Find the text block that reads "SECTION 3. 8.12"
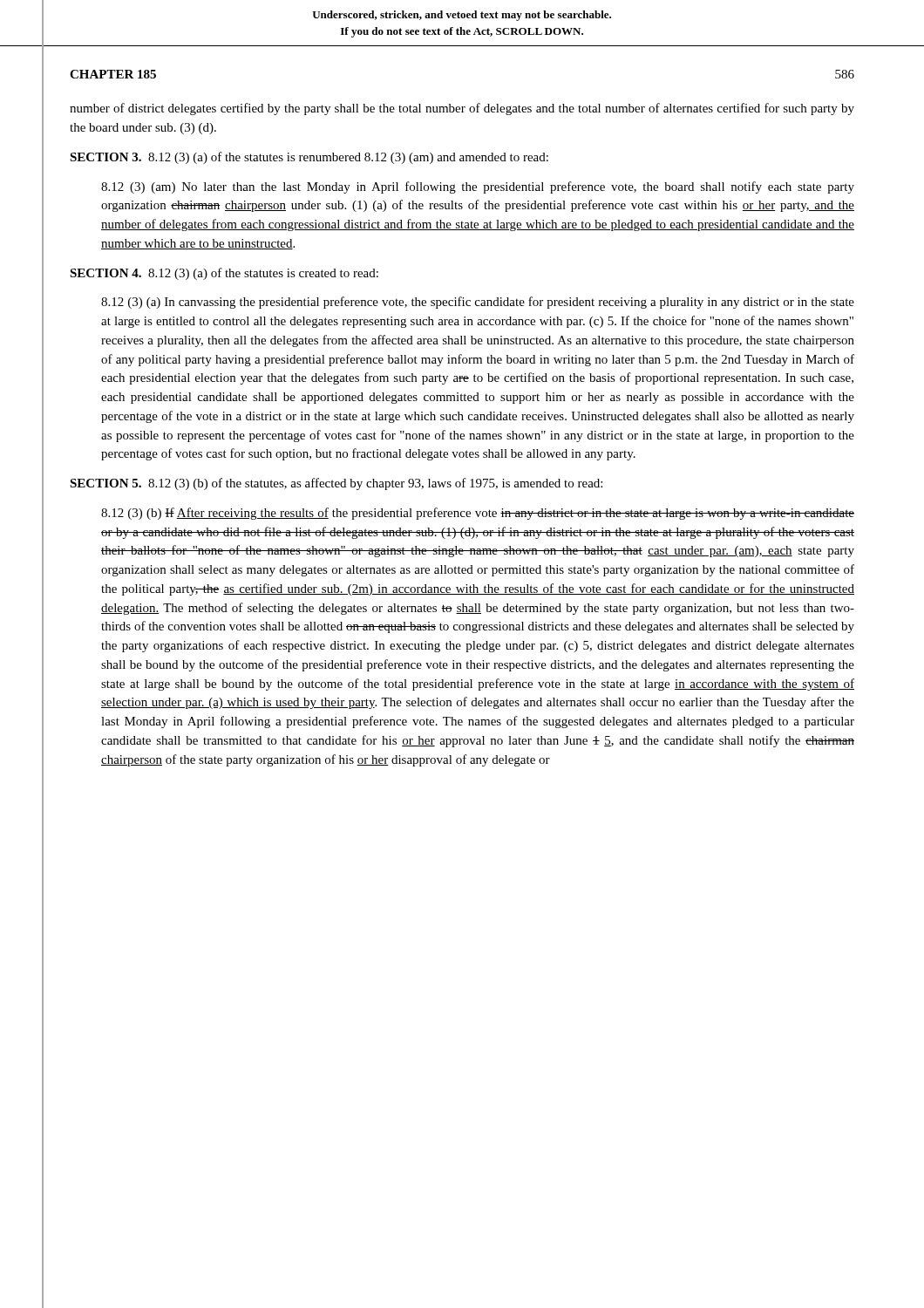 462,158
